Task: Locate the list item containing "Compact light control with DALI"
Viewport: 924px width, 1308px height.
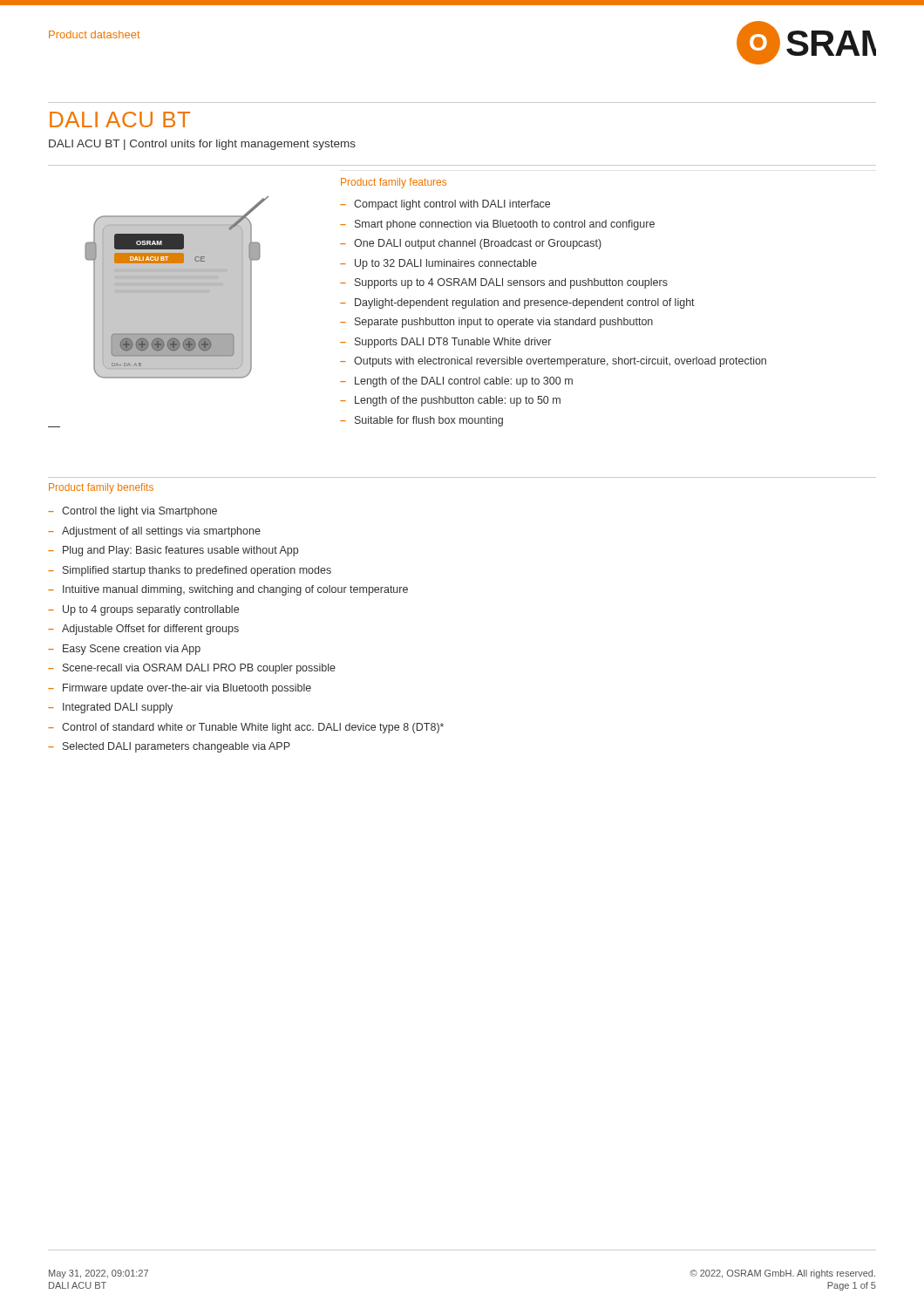Action: tap(452, 204)
